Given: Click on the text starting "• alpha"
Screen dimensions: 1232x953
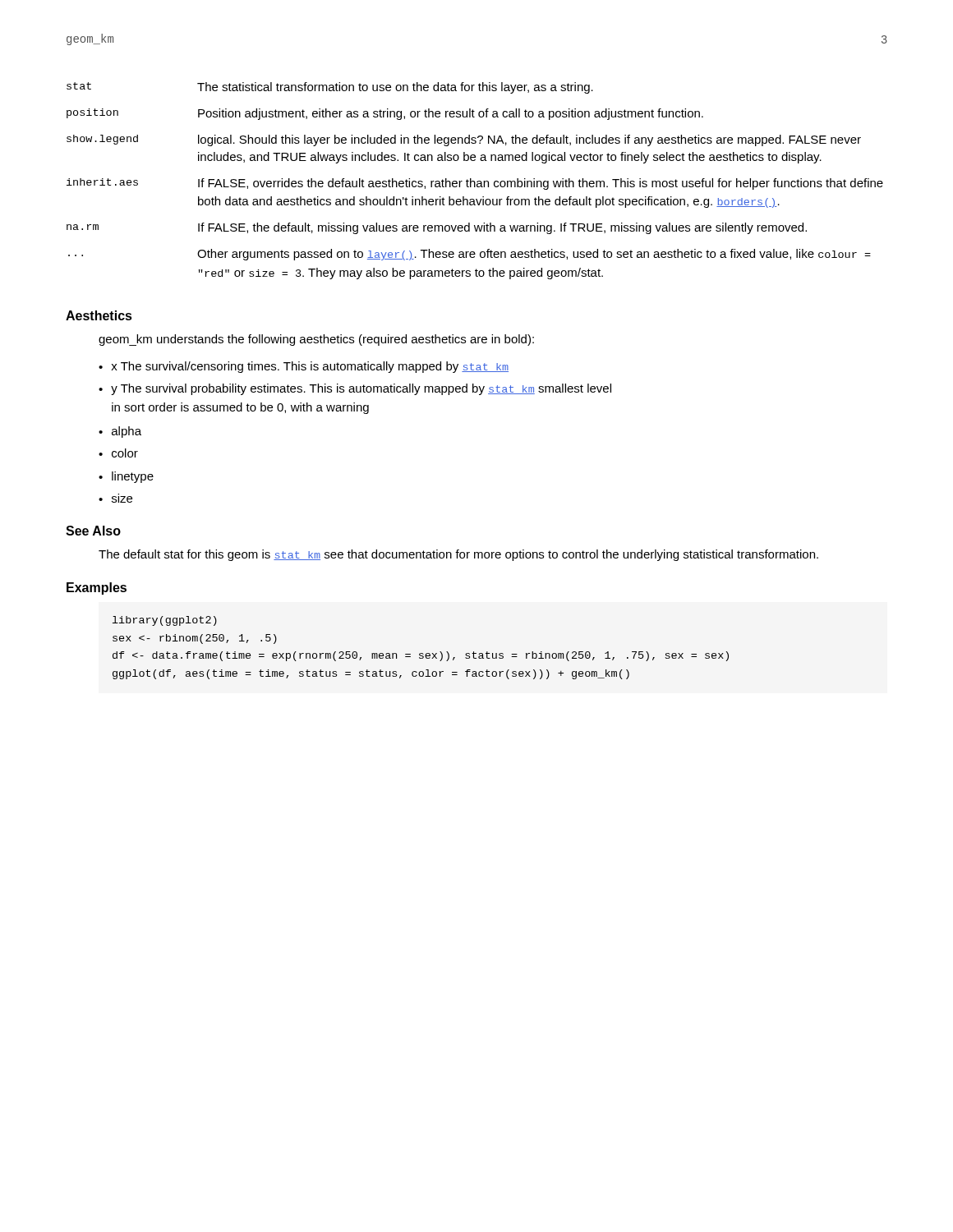Looking at the screenshot, I should (120, 432).
